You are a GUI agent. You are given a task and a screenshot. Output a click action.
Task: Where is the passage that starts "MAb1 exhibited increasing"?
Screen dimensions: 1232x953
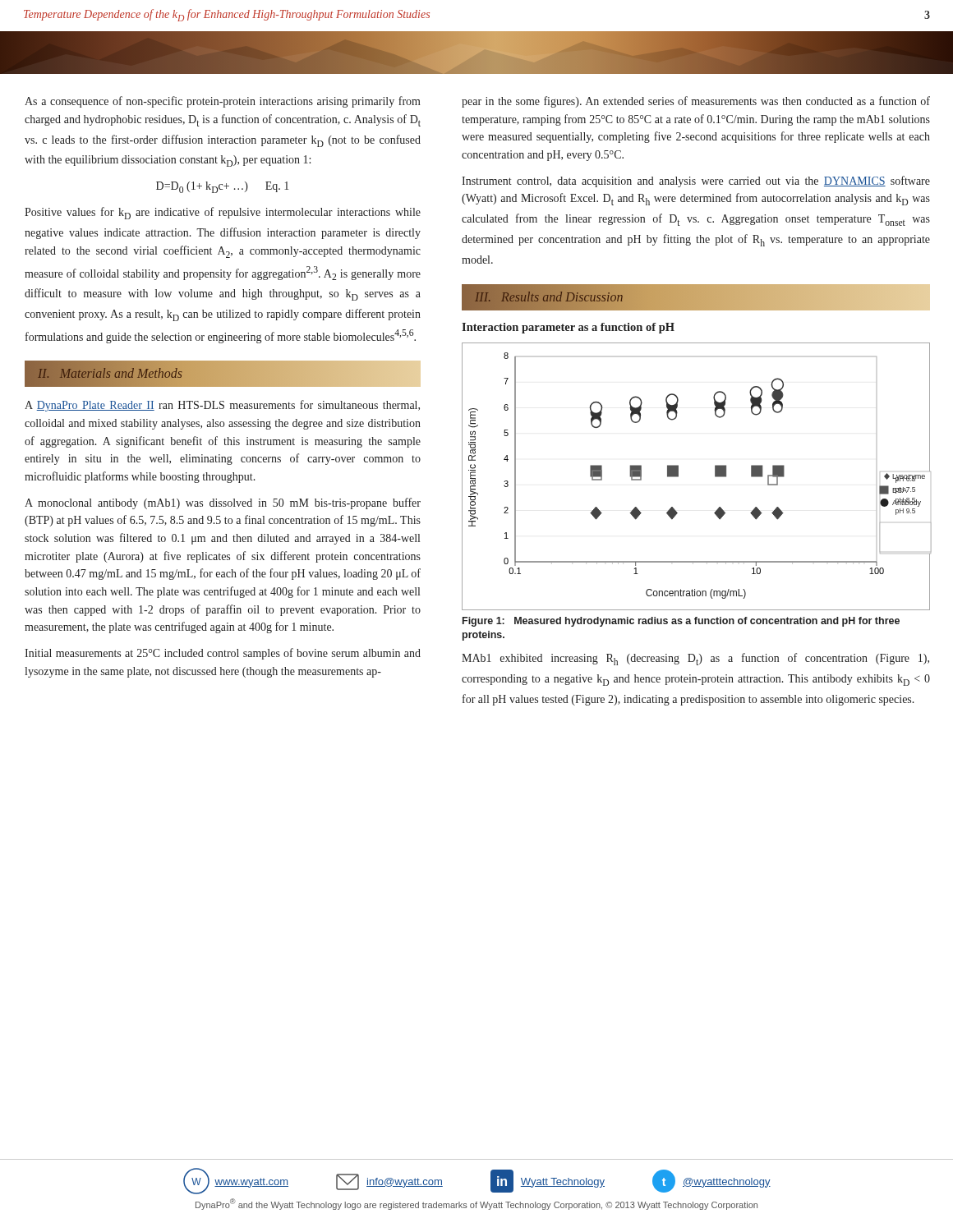coord(696,679)
